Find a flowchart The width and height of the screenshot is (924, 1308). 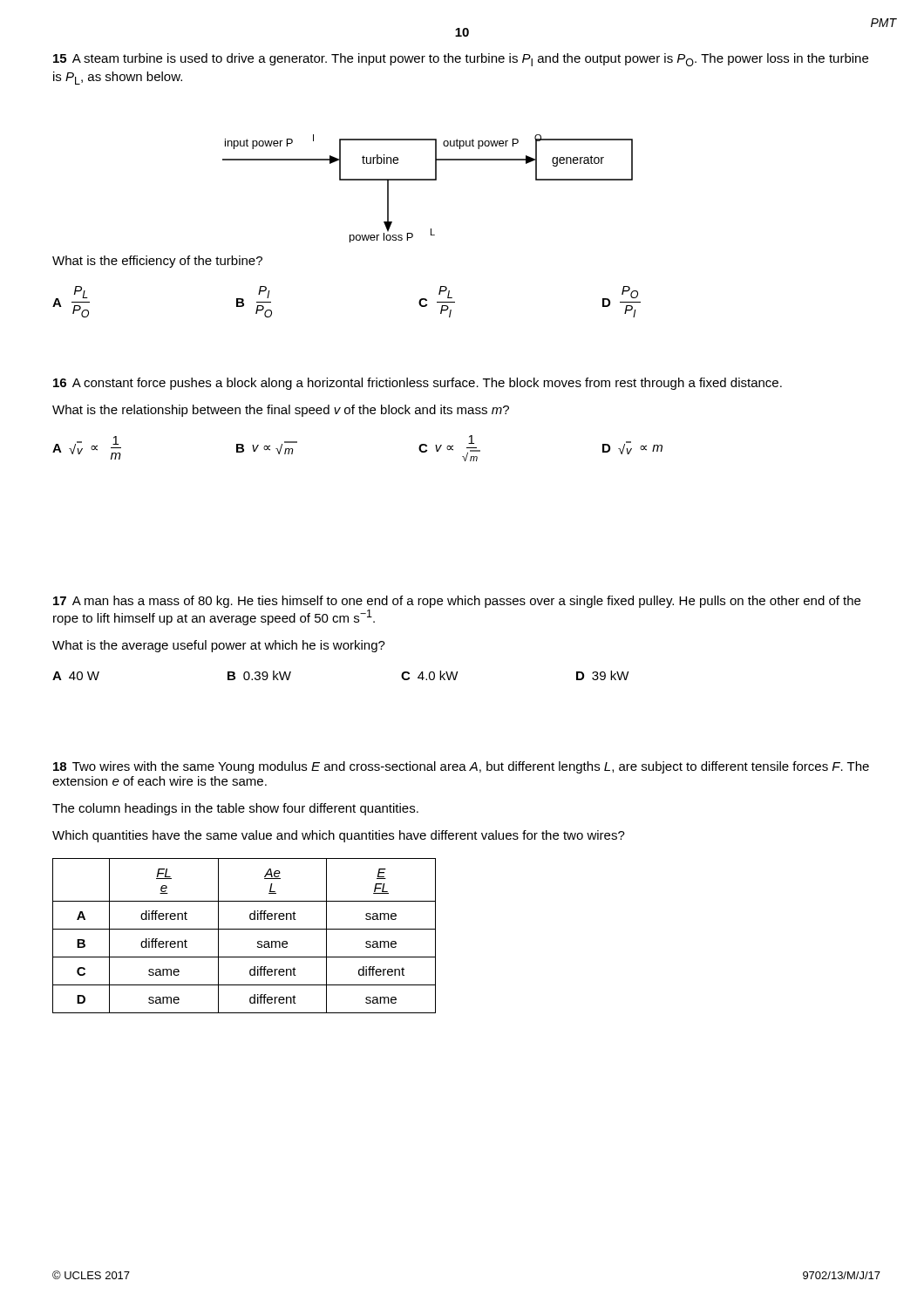(466, 173)
